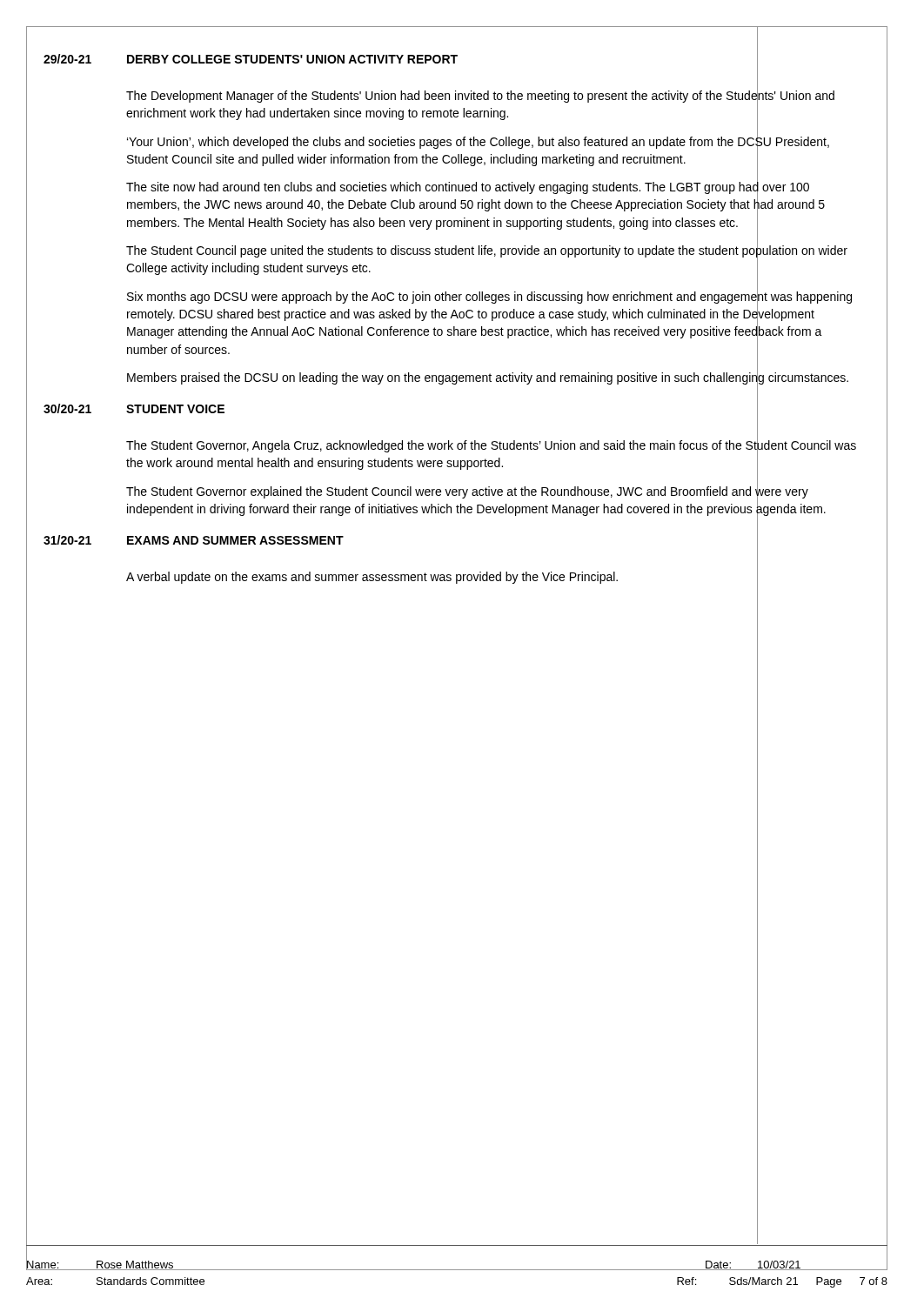Locate the passage starting "29/20-21 DERBY COLLEGE STUDENTS' UNION ACTIVITY REPORT"
924x1305 pixels.
point(452,59)
